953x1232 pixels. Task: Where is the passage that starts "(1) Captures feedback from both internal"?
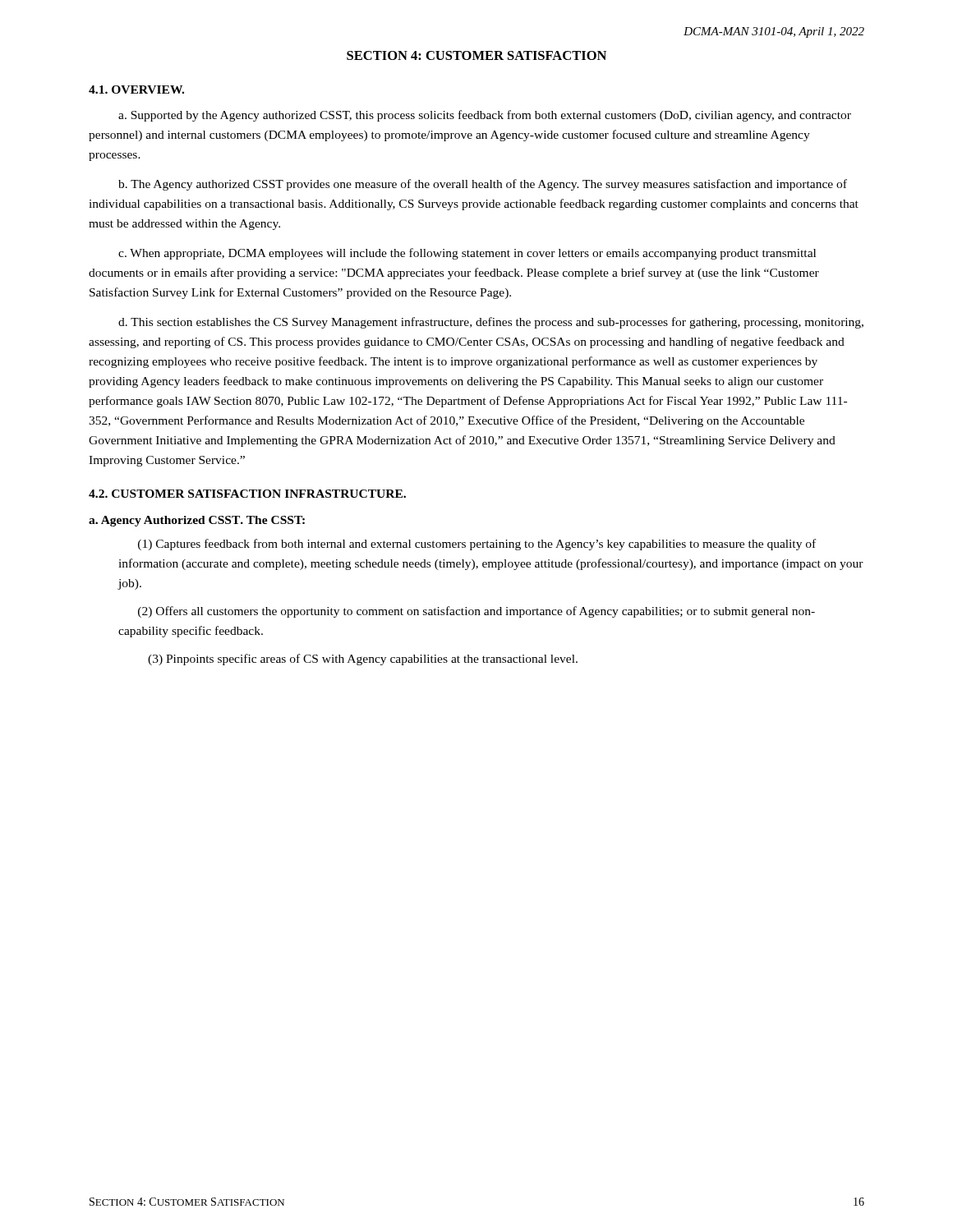click(491, 563)
